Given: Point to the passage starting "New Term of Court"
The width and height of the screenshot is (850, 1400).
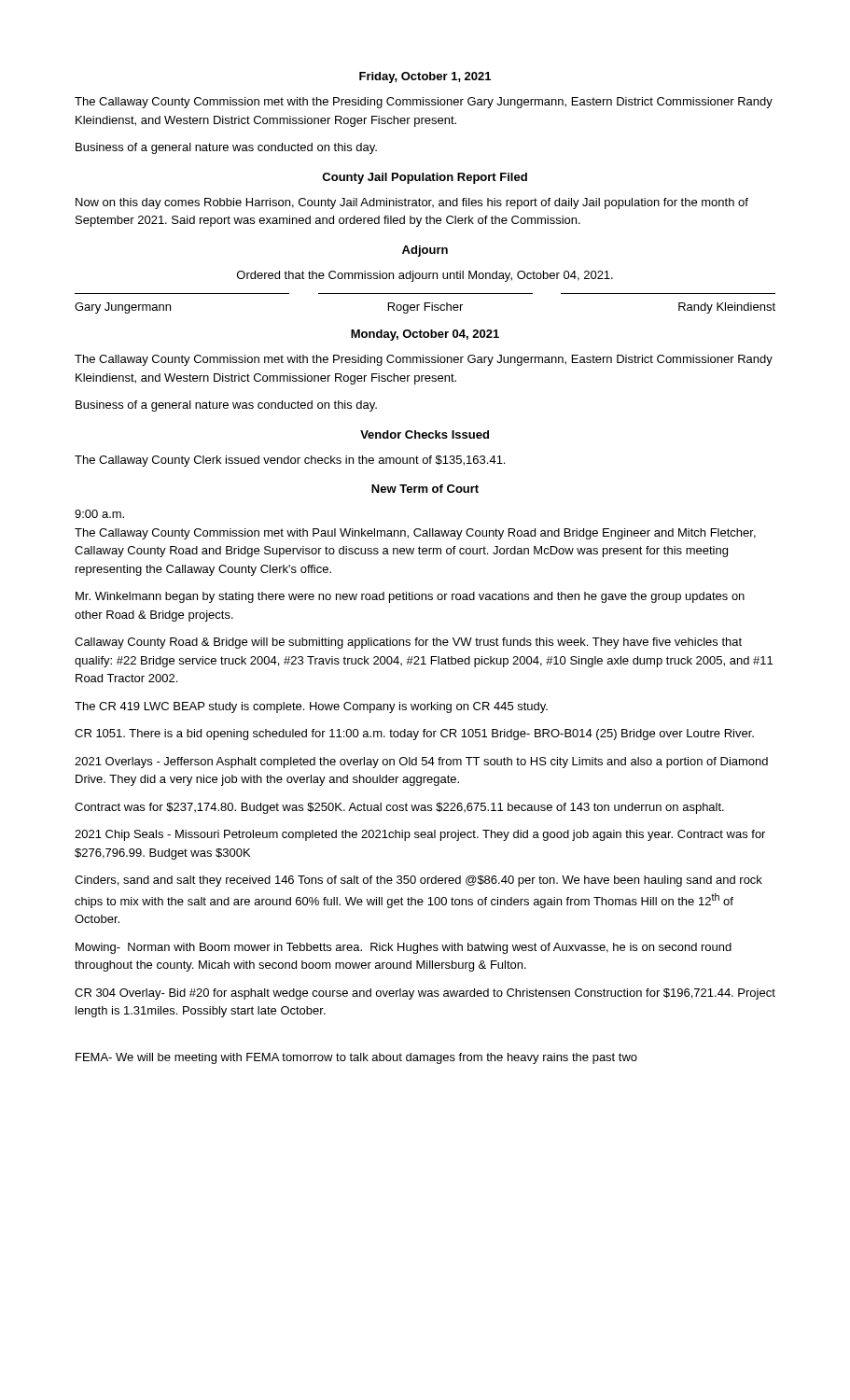Looking at the screenshot, I should tap(425, 489).
